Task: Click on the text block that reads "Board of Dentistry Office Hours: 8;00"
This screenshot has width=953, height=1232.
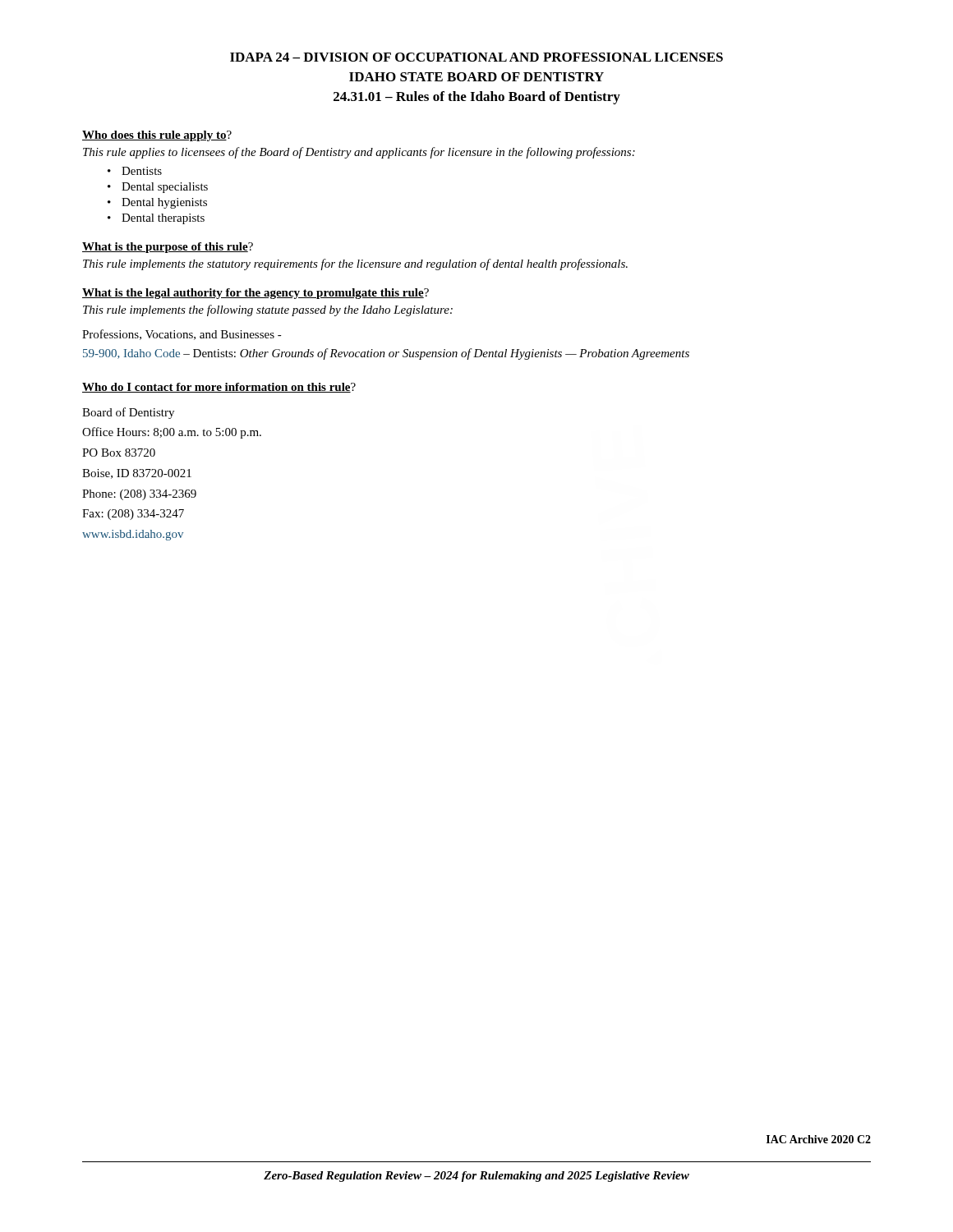Action: pyautogui.click(x=172, y=473)
